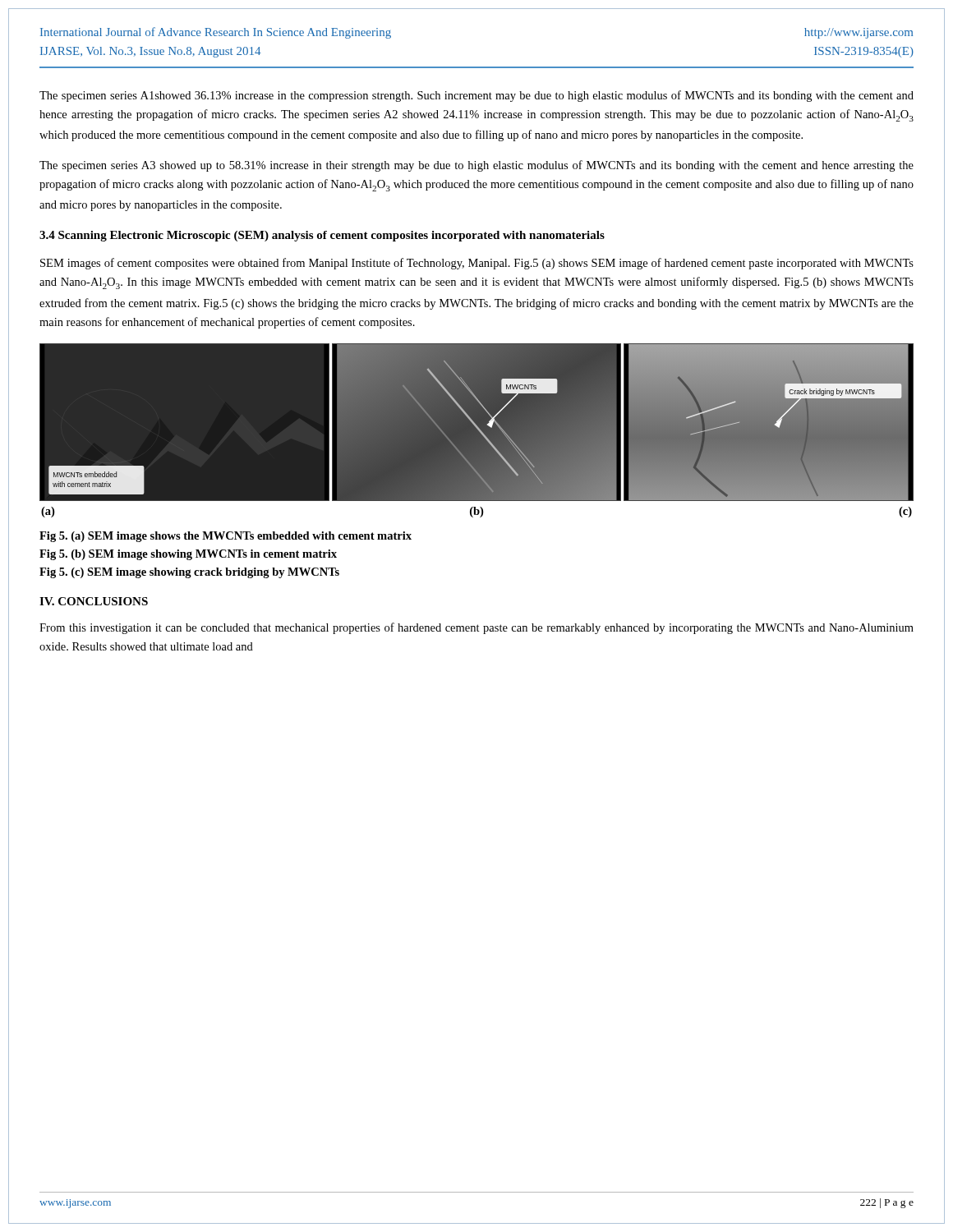Where is the passage that starts "From this investigation it can be concluded that"?
This screenshot has height=1232, width=953.
[476, 638]
